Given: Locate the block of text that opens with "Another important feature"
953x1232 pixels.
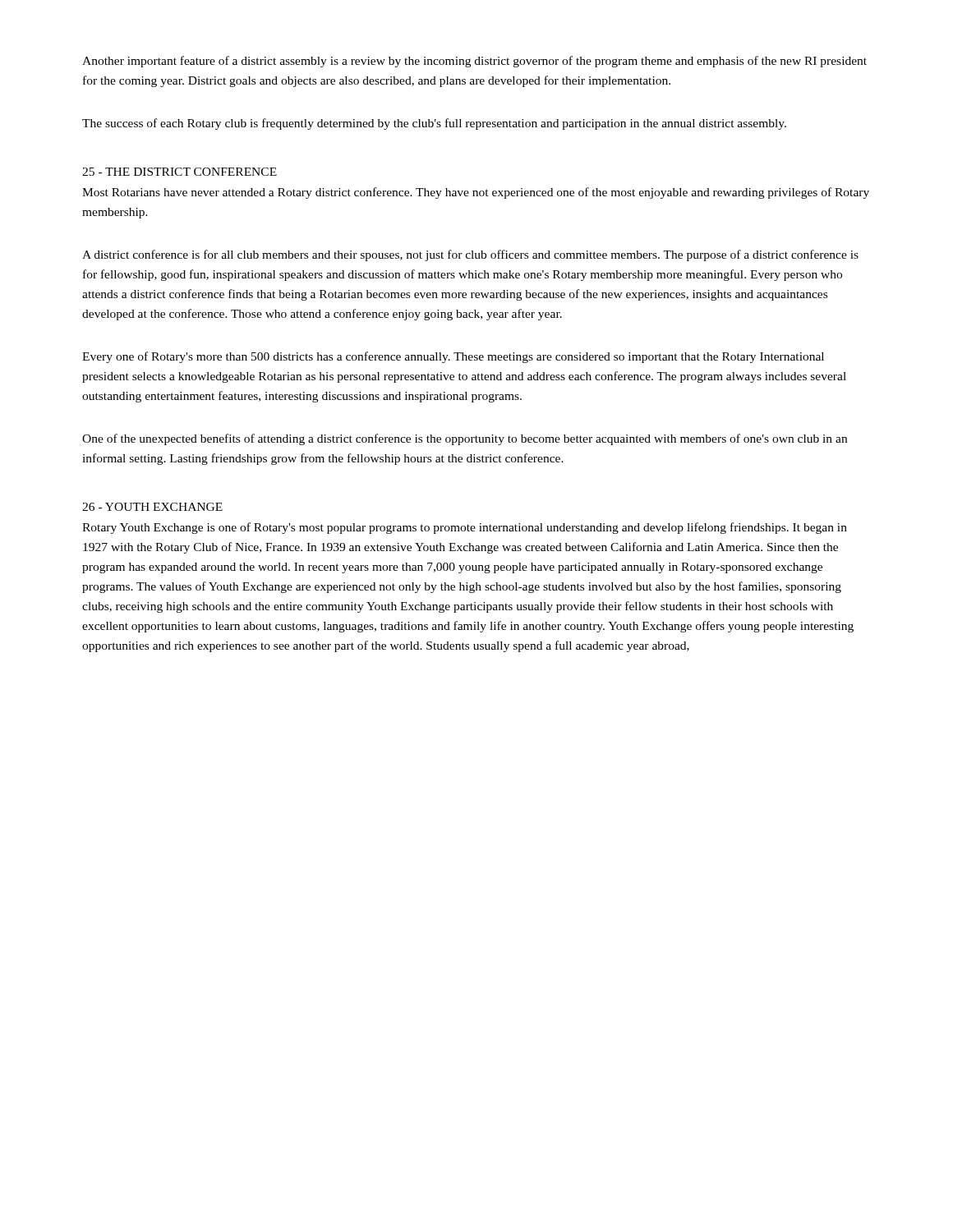Looking at the screenshot, I should pos(474,70).
